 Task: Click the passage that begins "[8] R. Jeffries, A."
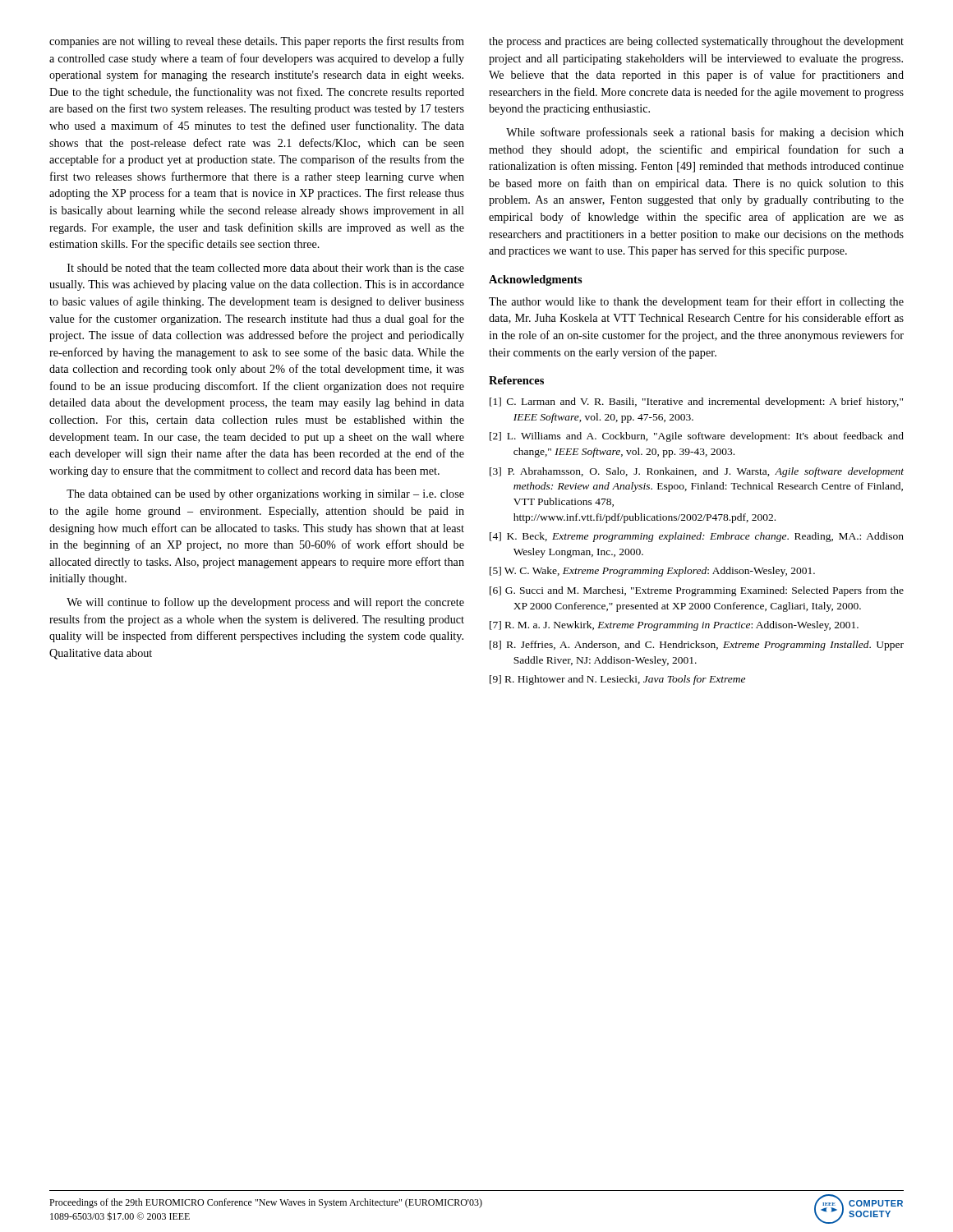(696, 652)
